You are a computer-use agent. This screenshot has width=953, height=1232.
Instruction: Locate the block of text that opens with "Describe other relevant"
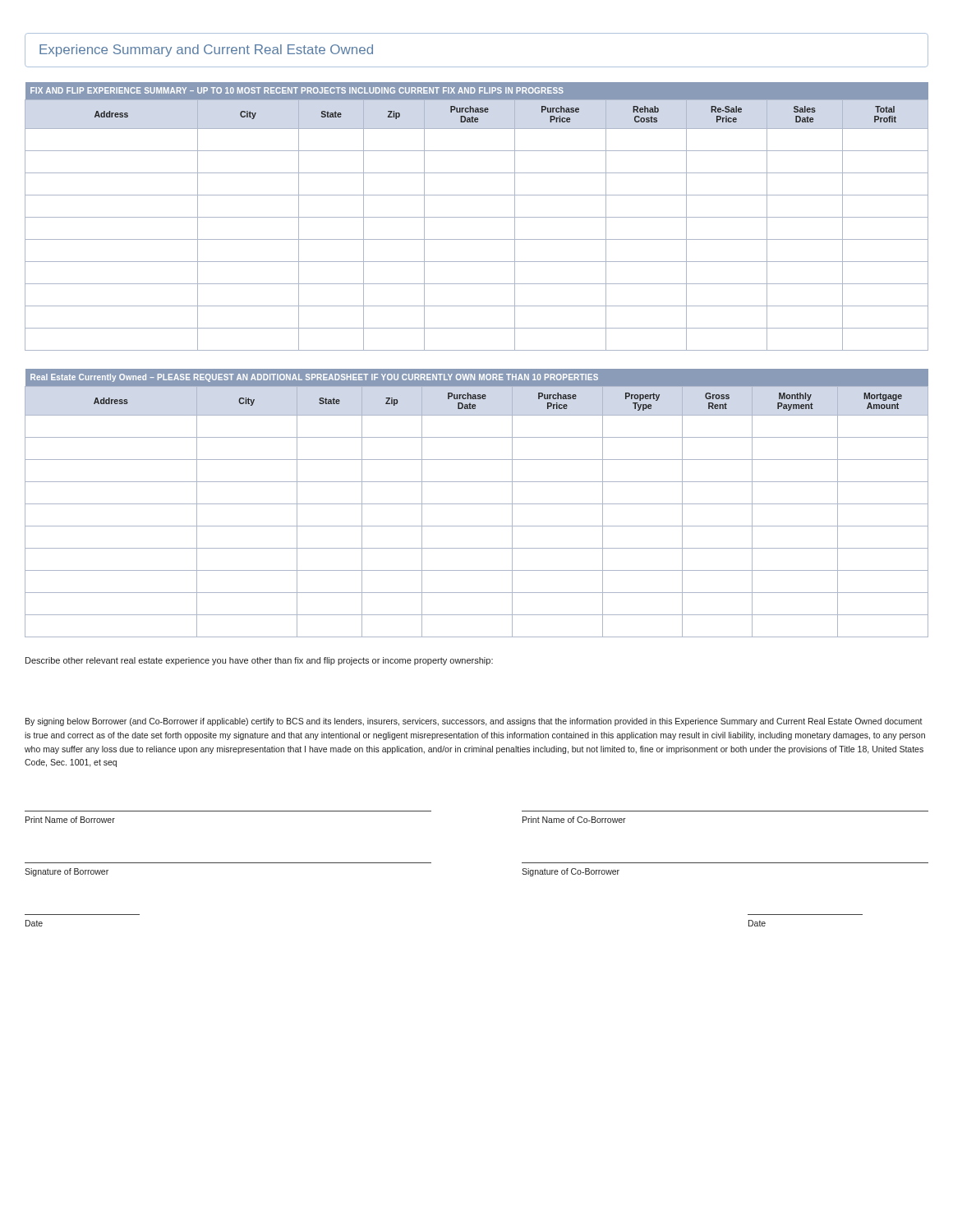tap(259, 660)
